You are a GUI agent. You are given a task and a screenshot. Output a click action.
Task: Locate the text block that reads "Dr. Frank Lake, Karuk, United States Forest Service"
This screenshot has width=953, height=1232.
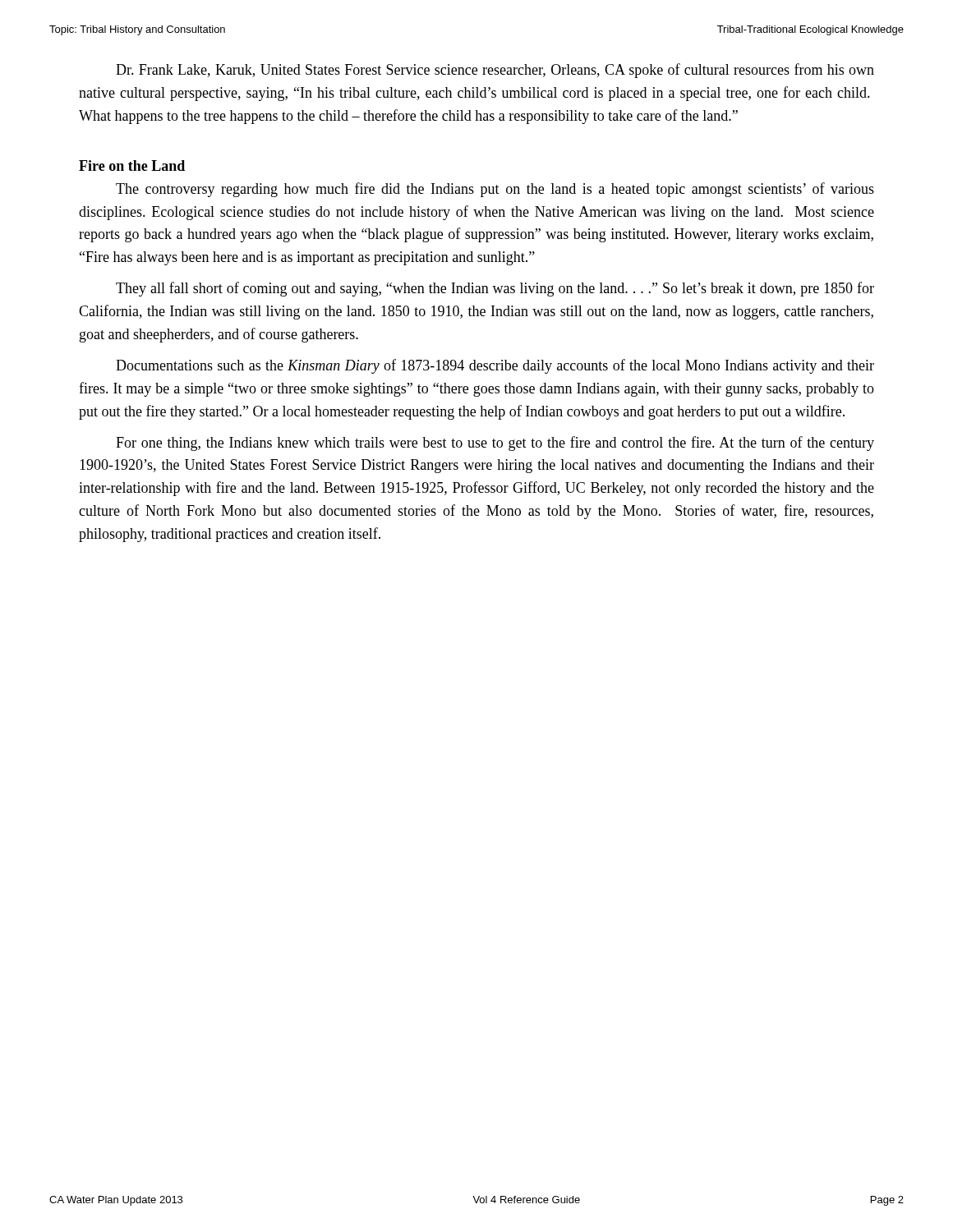point(476,94)
